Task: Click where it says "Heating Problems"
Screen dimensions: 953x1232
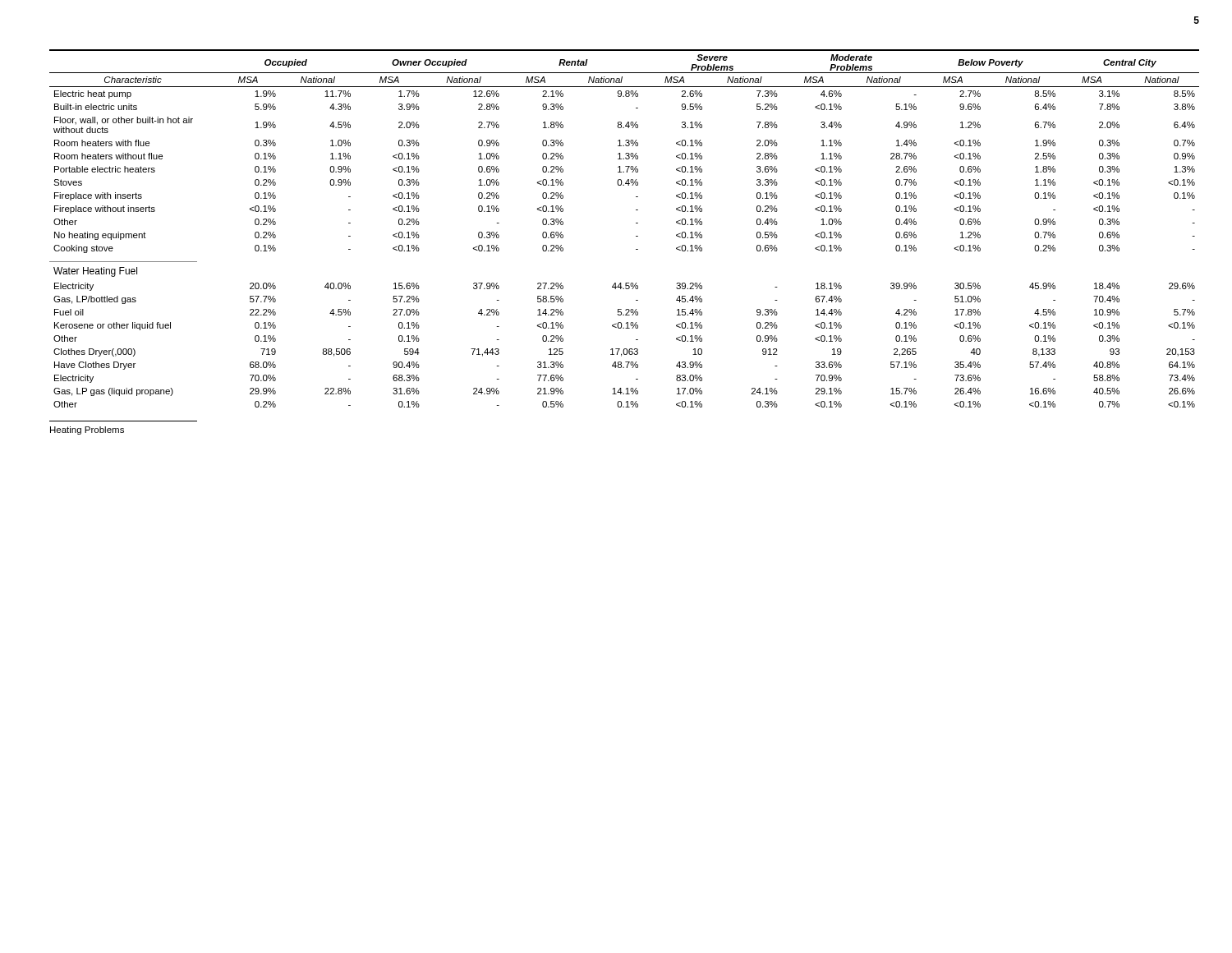Action: [x=87, y=430]
